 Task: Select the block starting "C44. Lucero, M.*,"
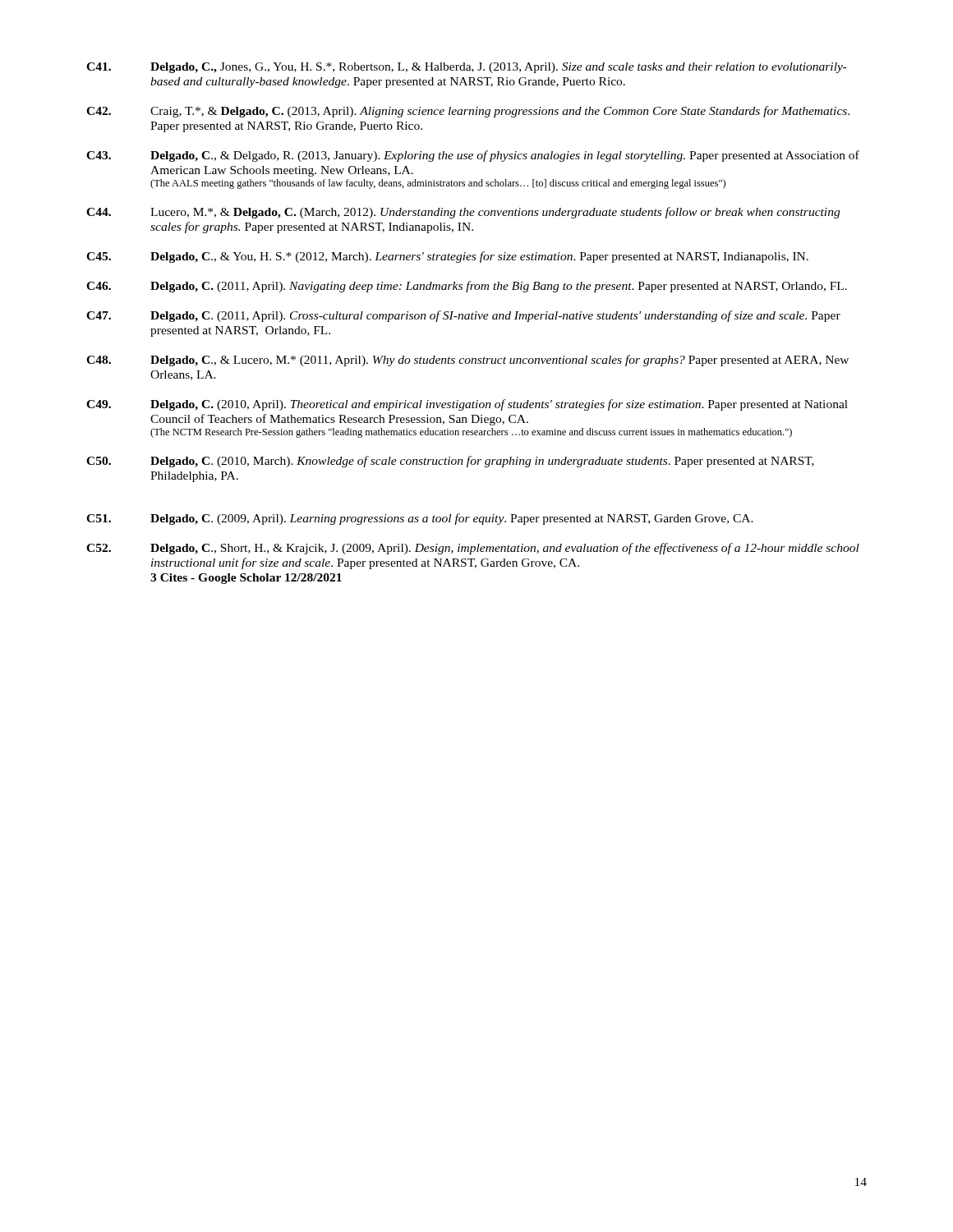[476, 219]
